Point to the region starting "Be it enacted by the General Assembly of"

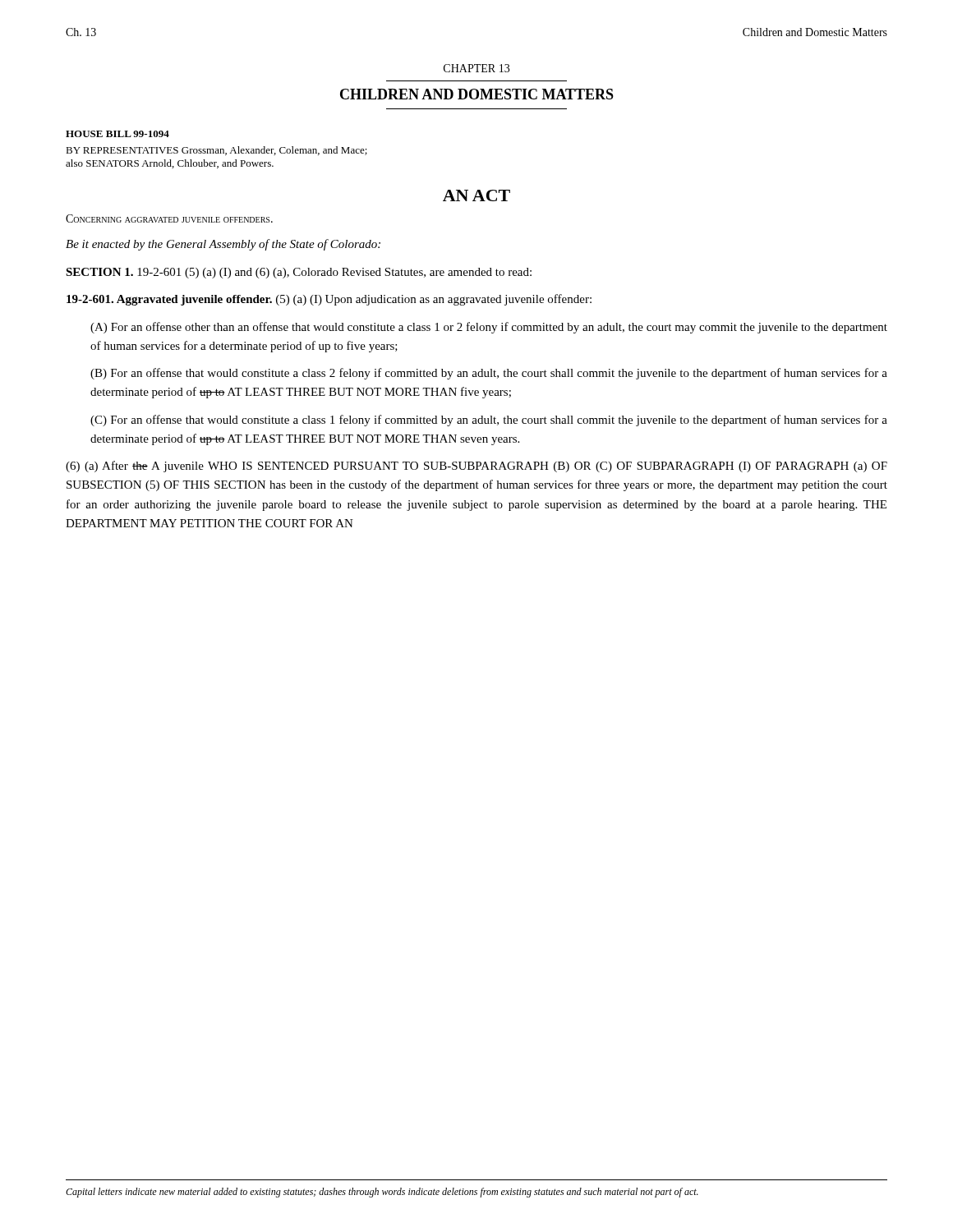(x=224, y=244)
